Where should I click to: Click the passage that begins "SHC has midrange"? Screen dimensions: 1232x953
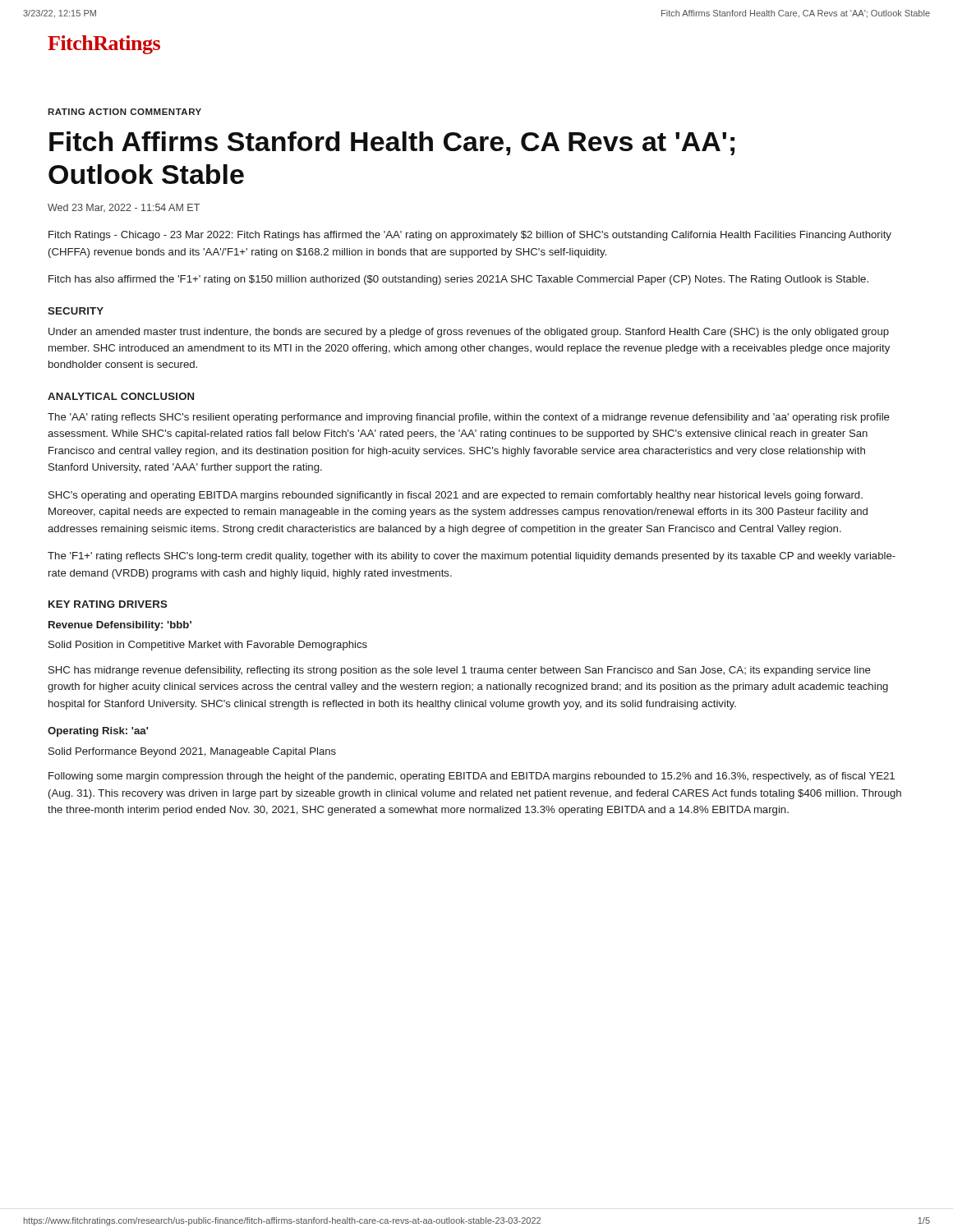[468, 687]
